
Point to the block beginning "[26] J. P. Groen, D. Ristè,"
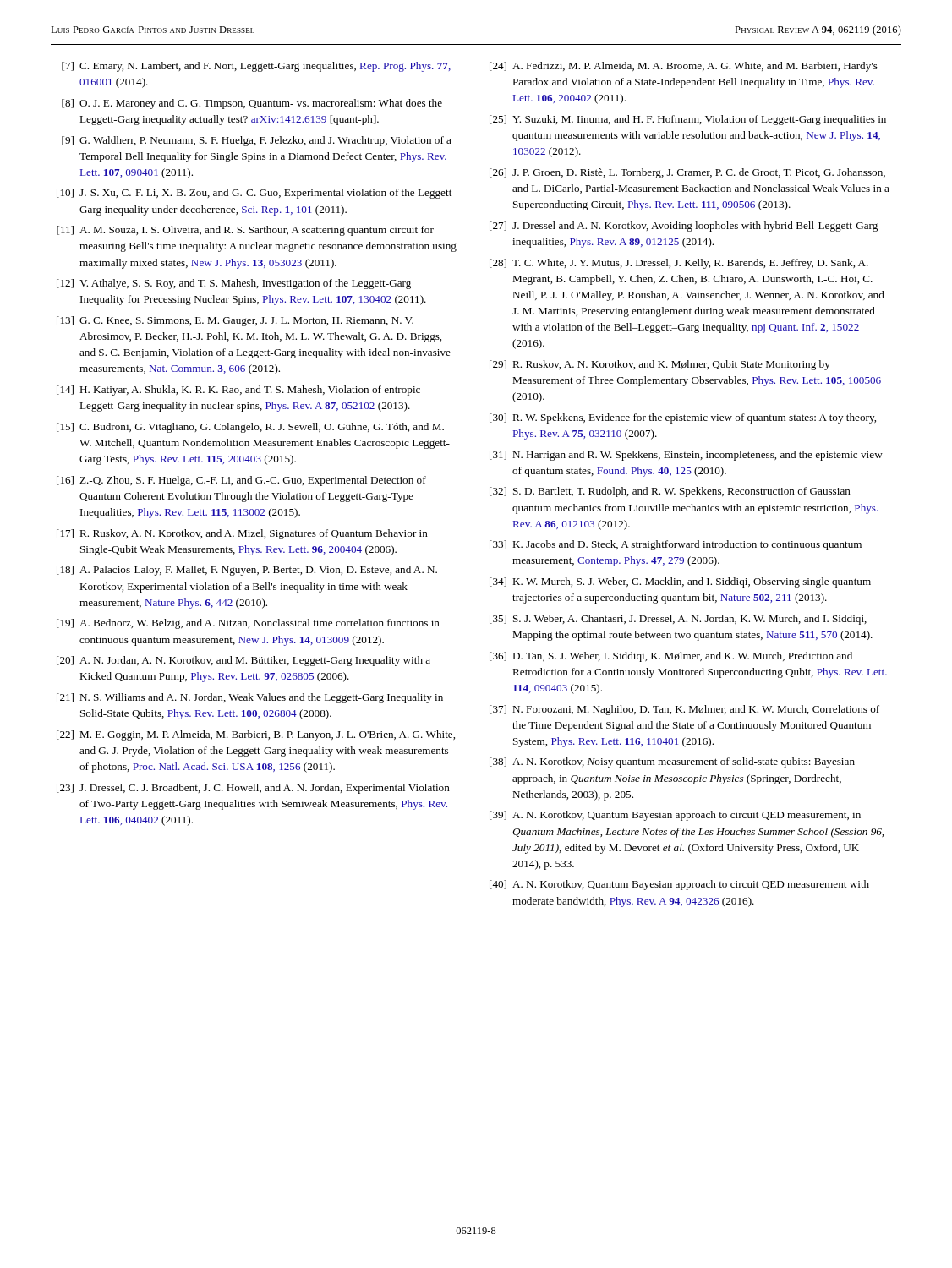(687, 188)
